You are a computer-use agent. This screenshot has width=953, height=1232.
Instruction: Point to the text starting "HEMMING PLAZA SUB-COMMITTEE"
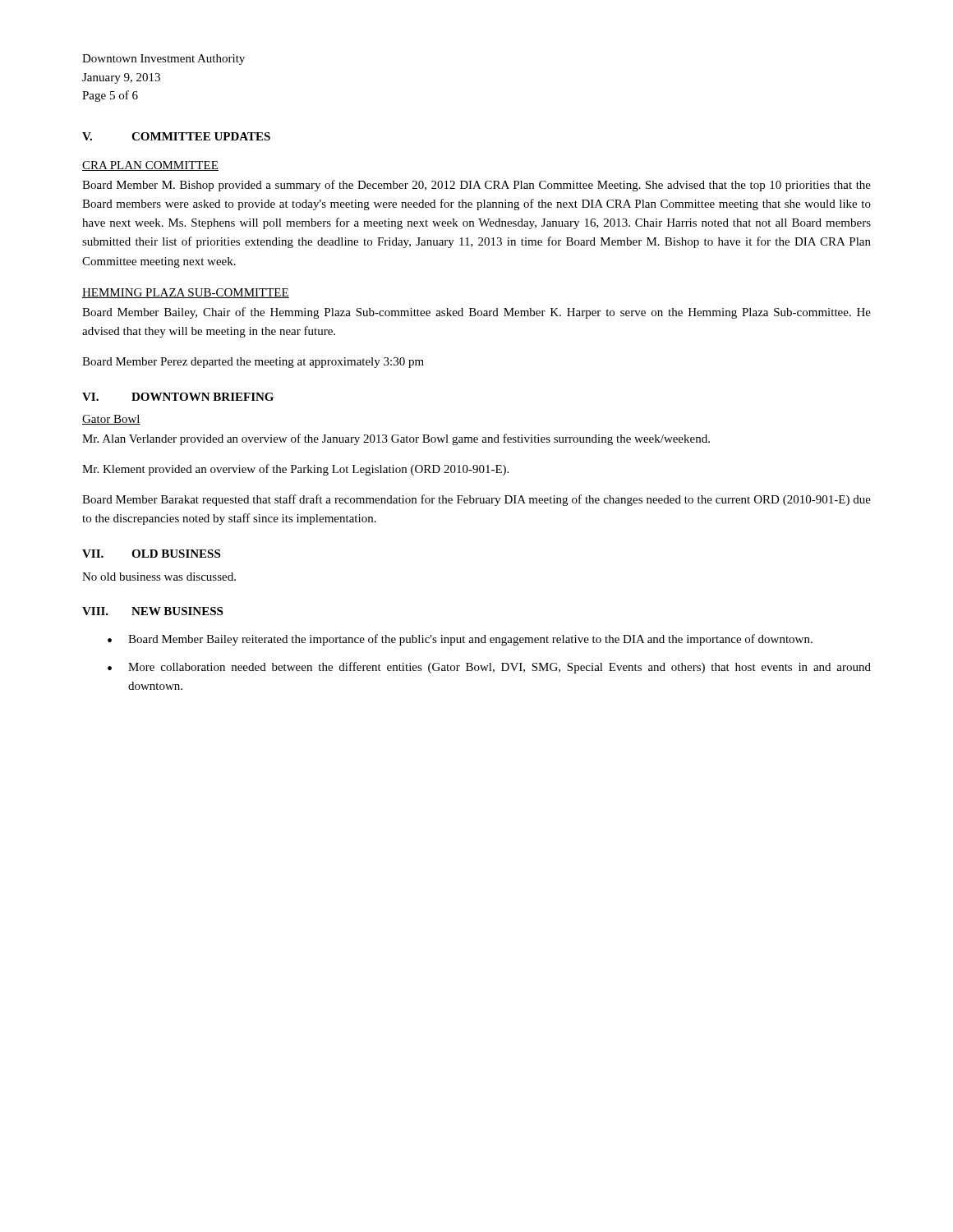[x=186, y=292]
